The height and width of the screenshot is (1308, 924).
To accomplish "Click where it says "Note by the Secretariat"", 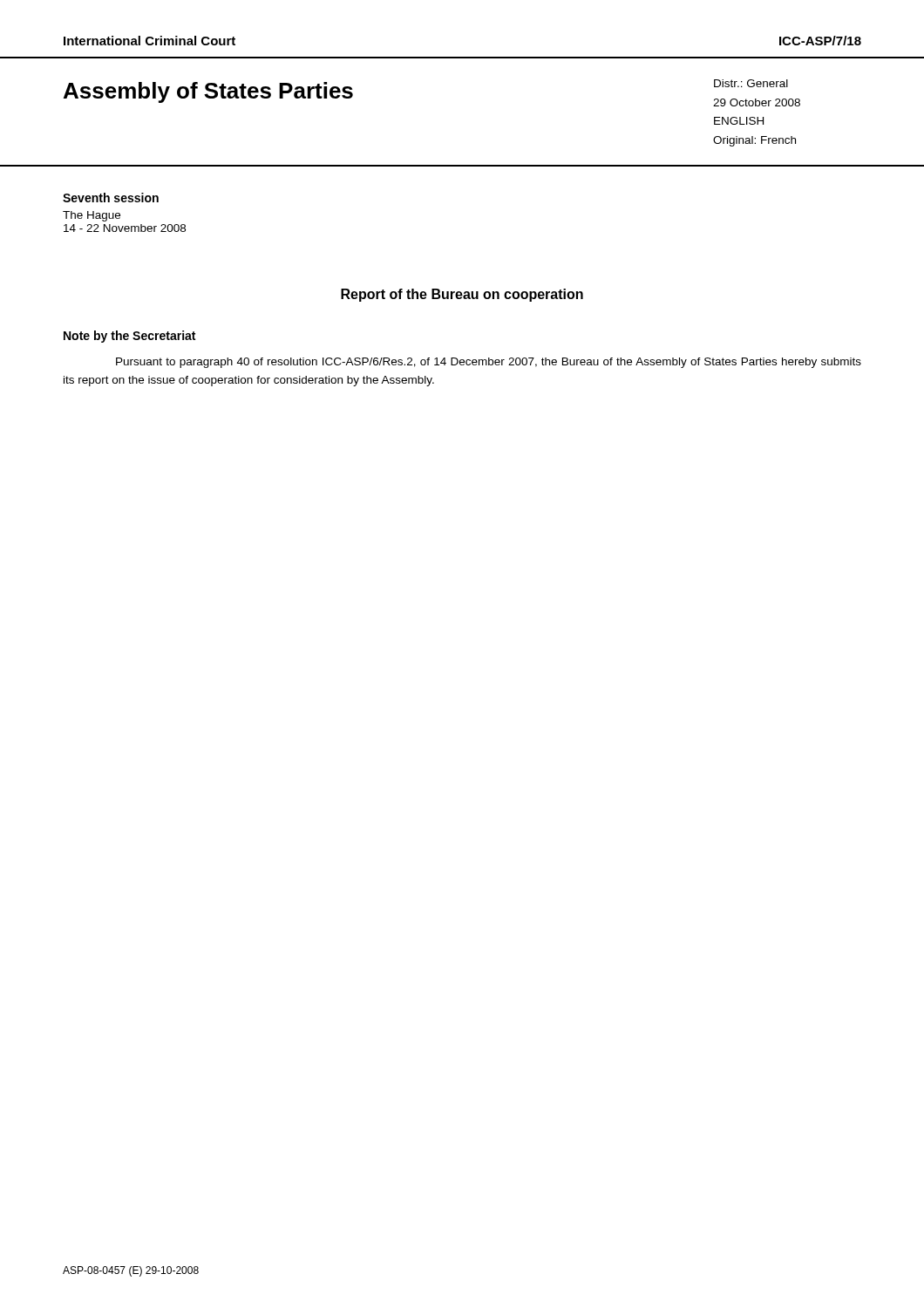I will (x=129, y=336).
